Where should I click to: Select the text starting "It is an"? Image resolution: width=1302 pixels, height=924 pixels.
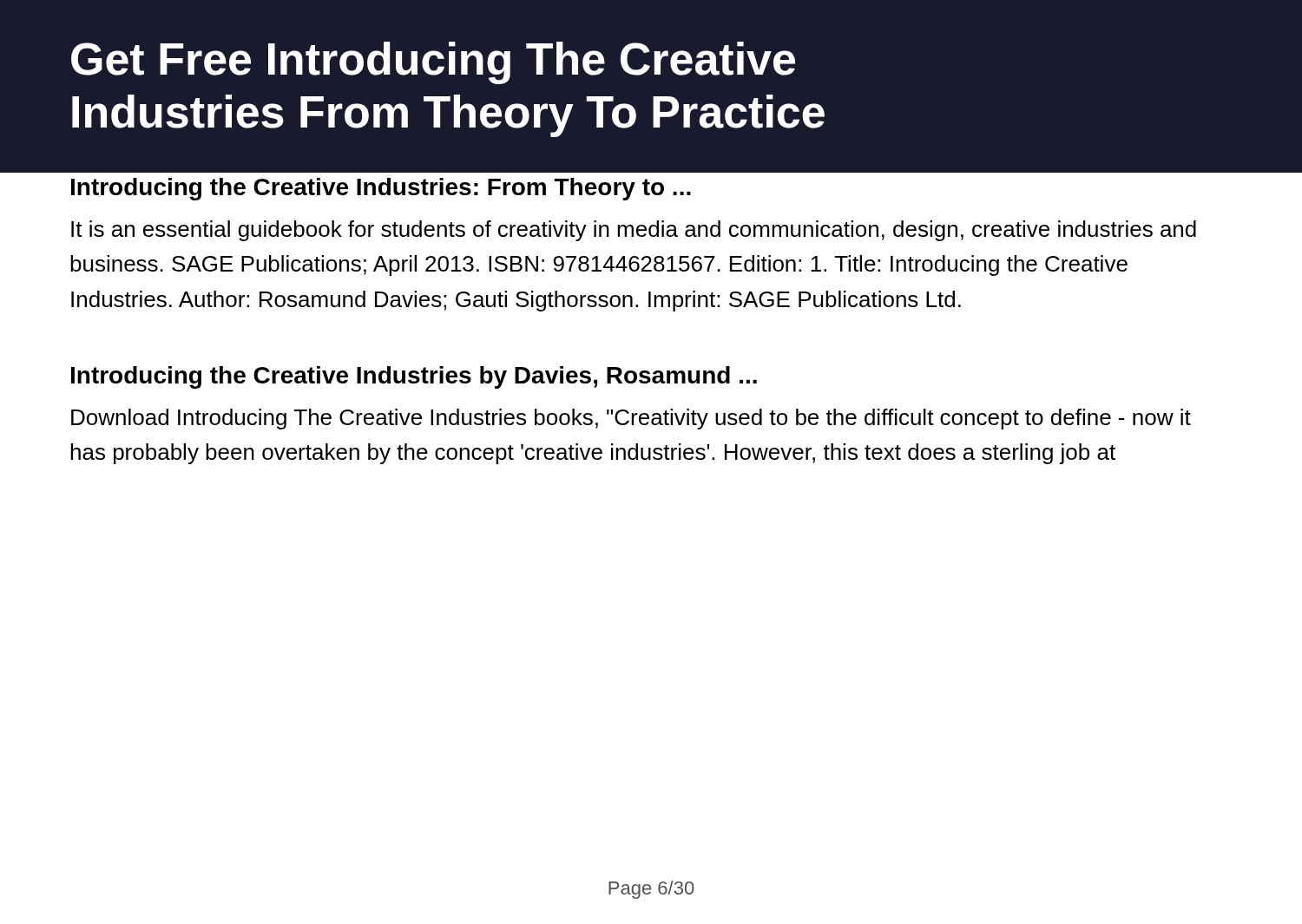(633, 264)
